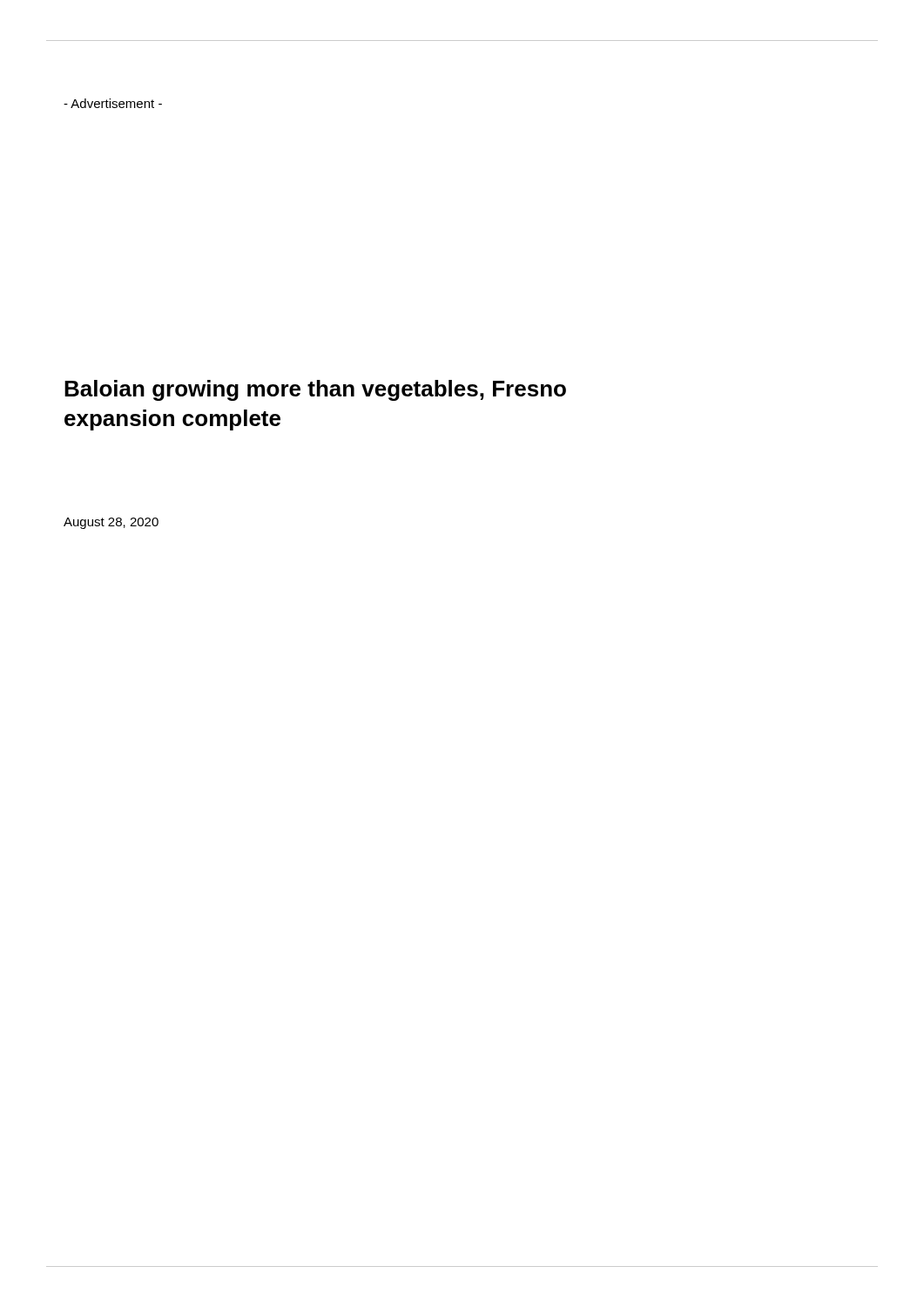This screenshot has height=1307, width=924.
Task: Click on the region starting "Baloian growing more than vegetables, Fresno expansion"
Action: (360, 404)
